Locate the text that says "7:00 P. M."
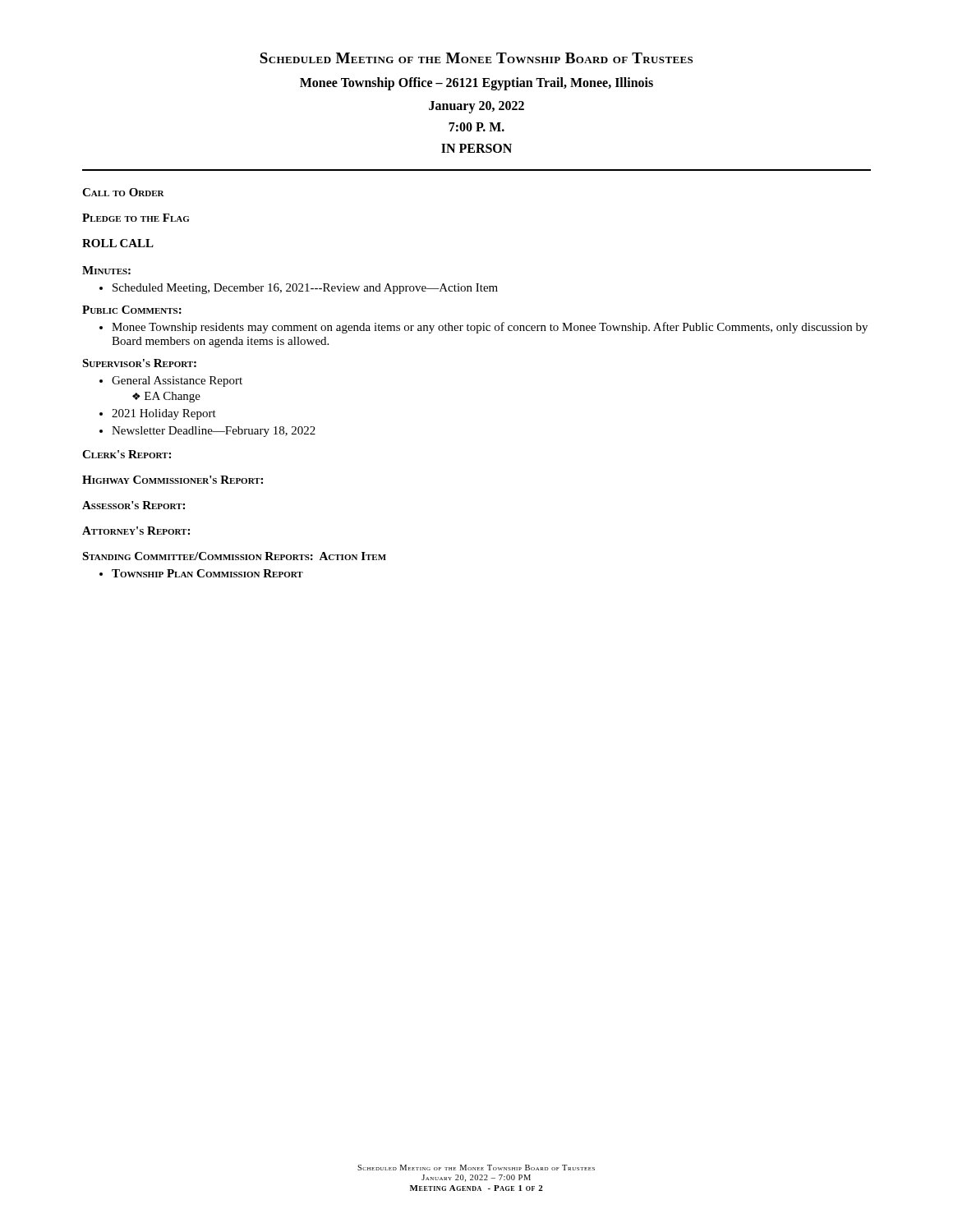Image resolution: width=953 pixels, height=1232 pixels. coord(476,127)
